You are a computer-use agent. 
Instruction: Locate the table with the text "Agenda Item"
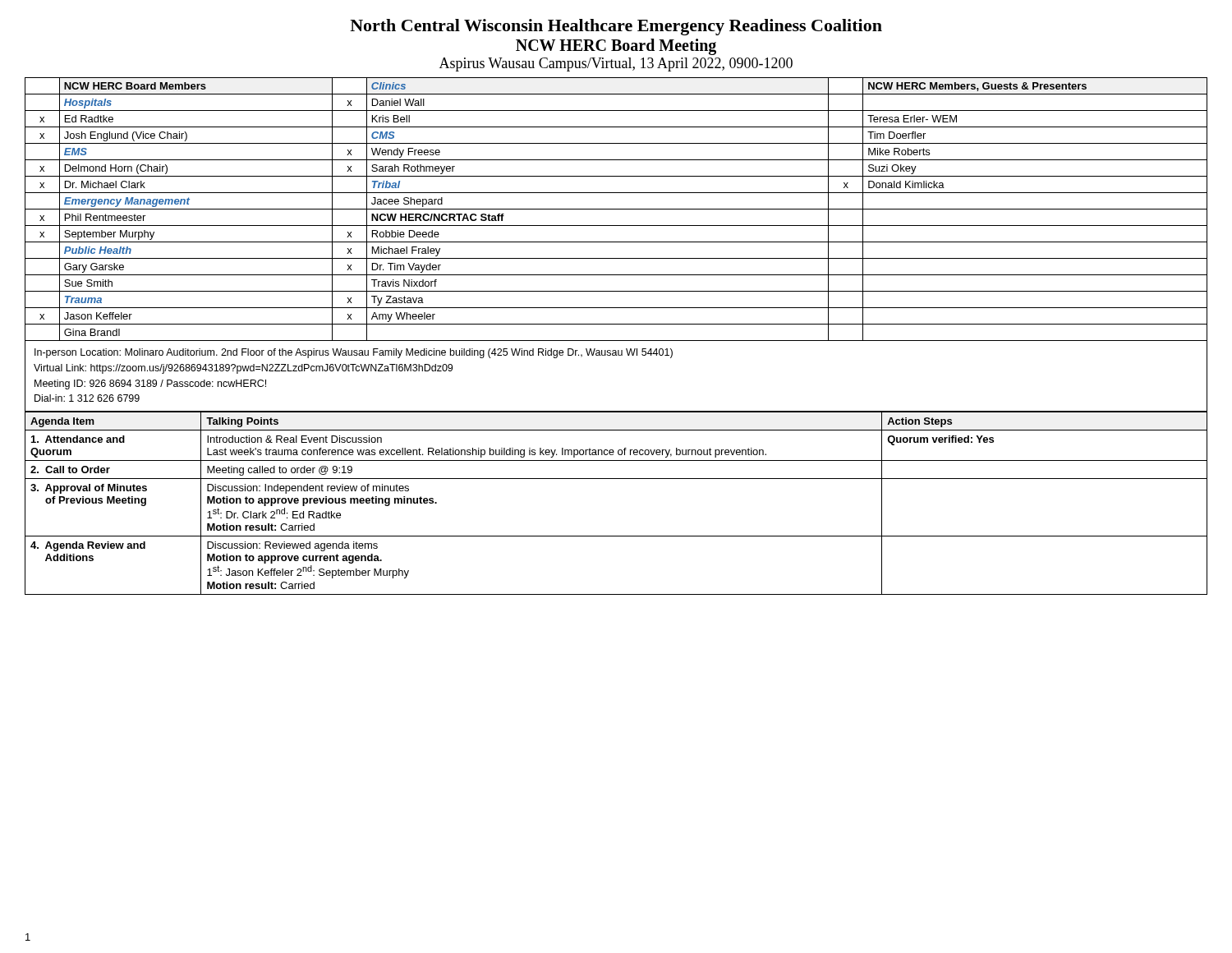pyautogui.click(x=616, y=503)
